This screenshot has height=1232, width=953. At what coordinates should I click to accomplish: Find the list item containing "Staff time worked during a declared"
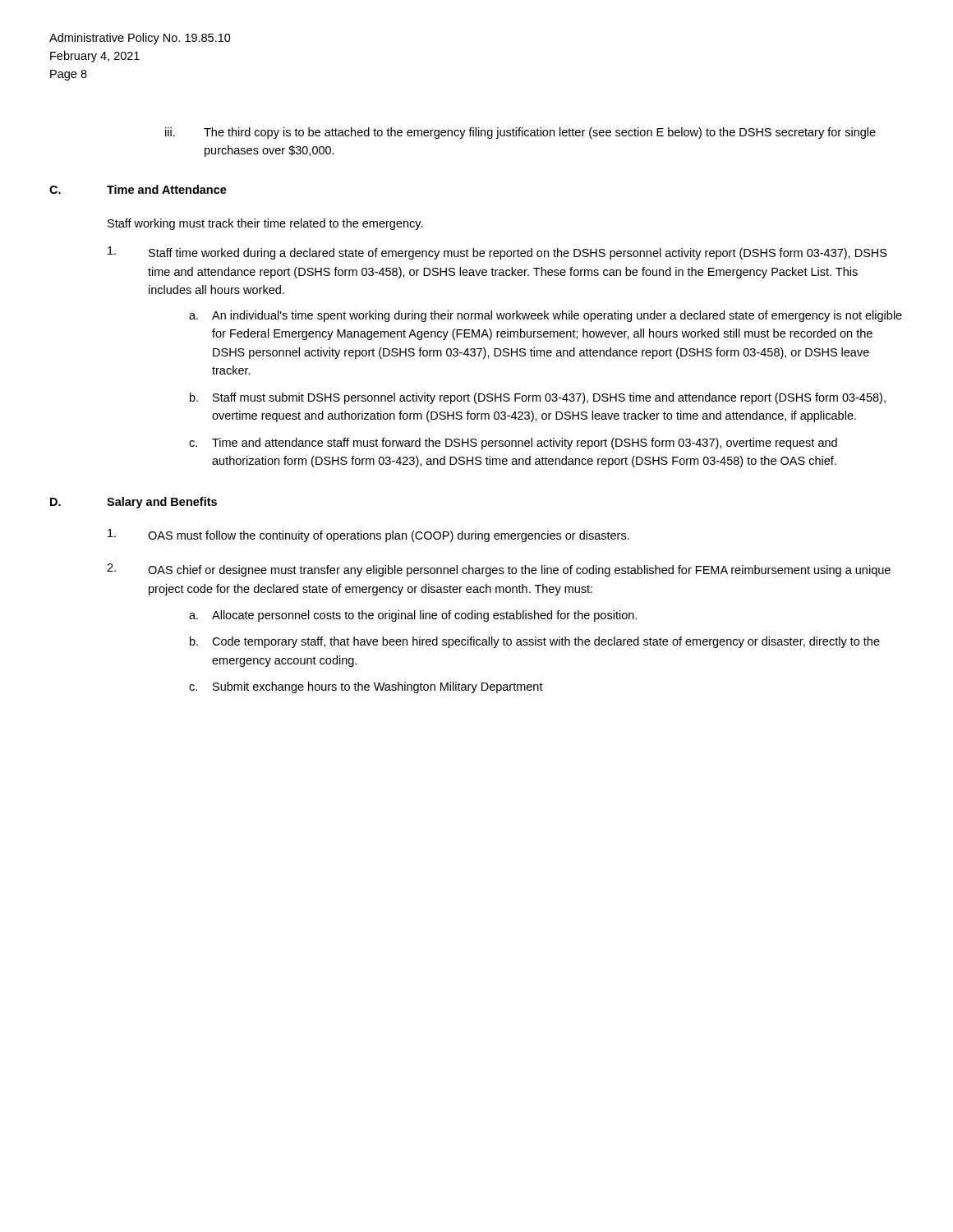pyautogui.click(x=505, y=361)
